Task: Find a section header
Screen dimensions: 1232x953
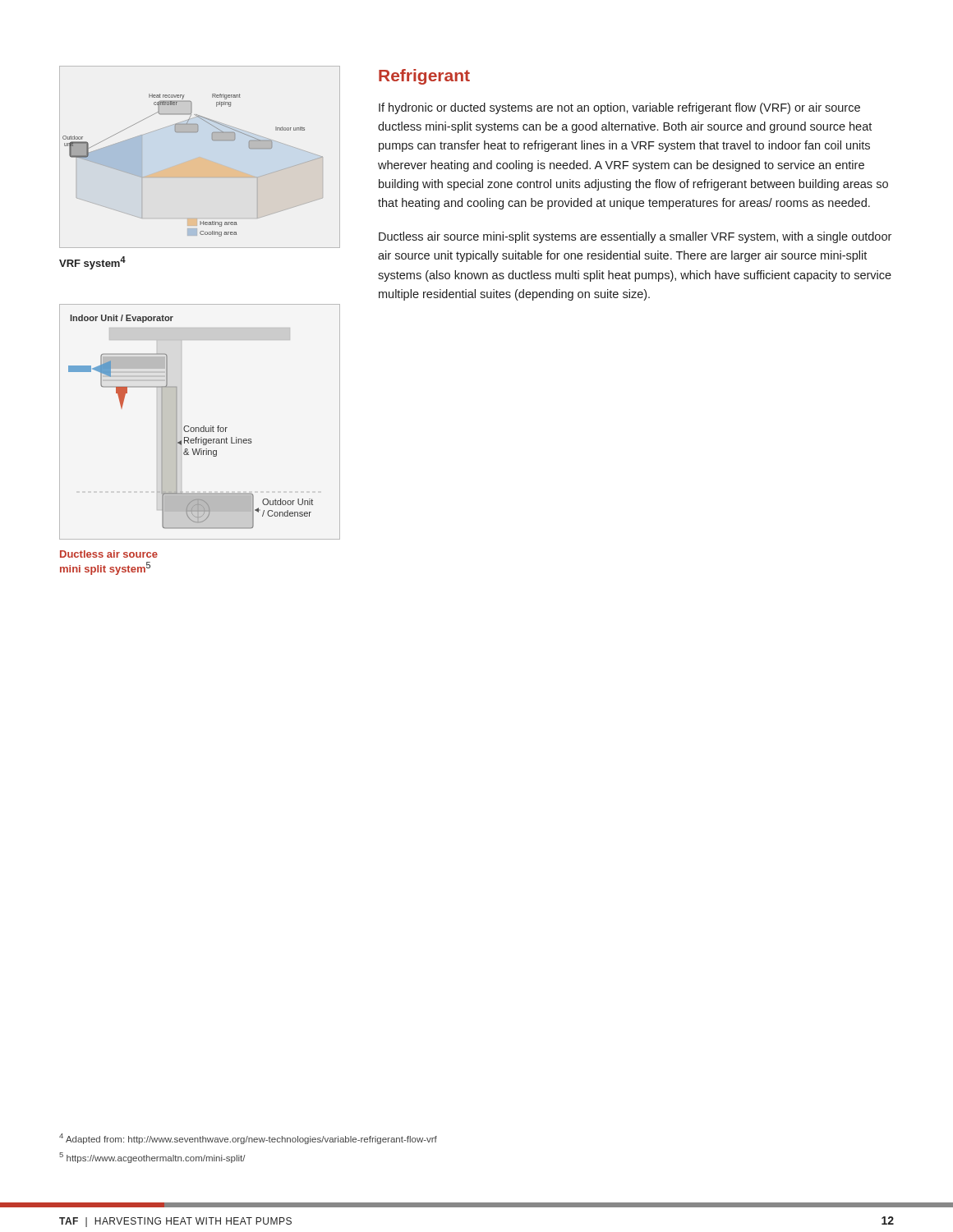Action: [x=424, y=75]
